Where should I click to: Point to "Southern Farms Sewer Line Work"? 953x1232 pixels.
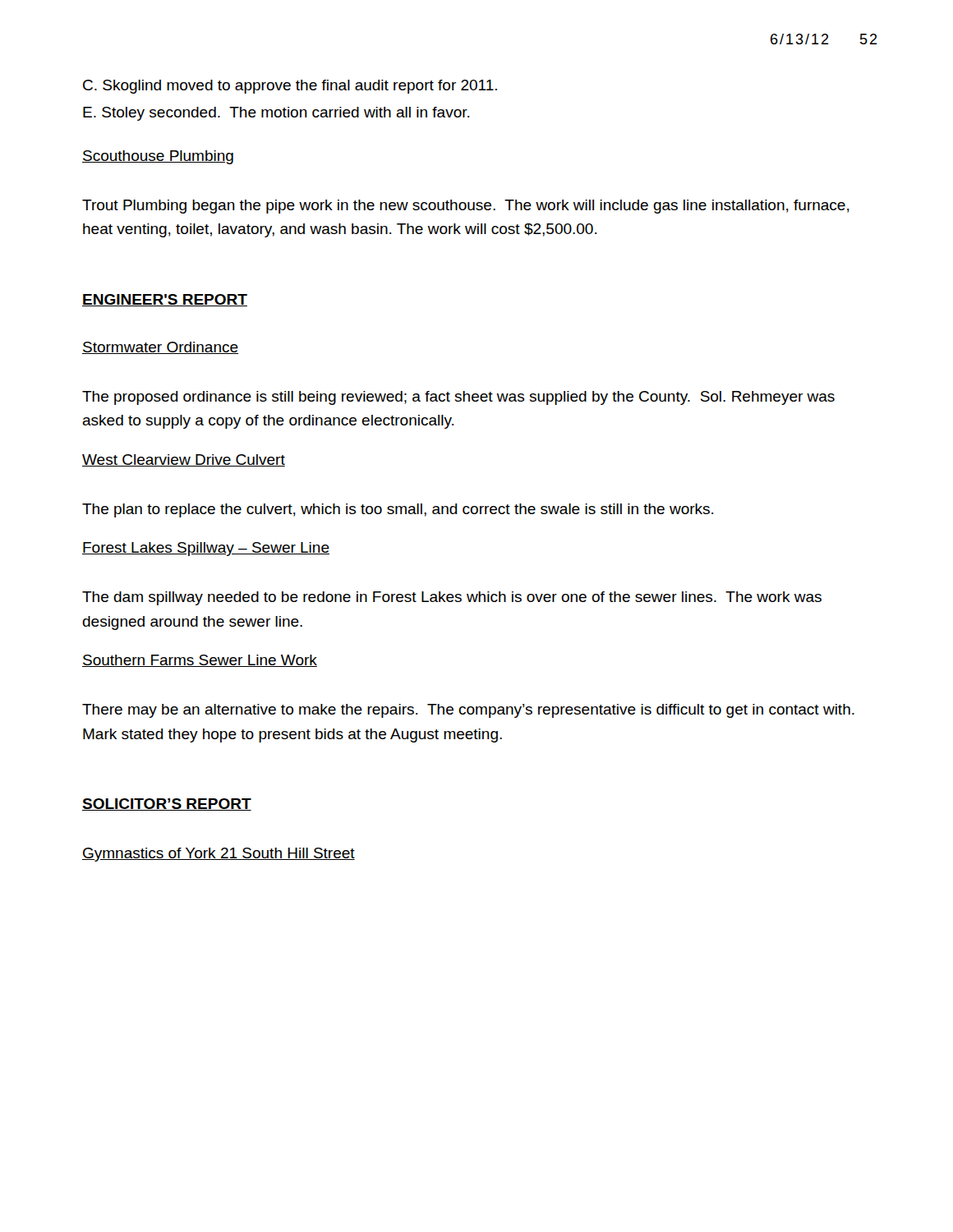pyautogui.click(x=200, y=660)
